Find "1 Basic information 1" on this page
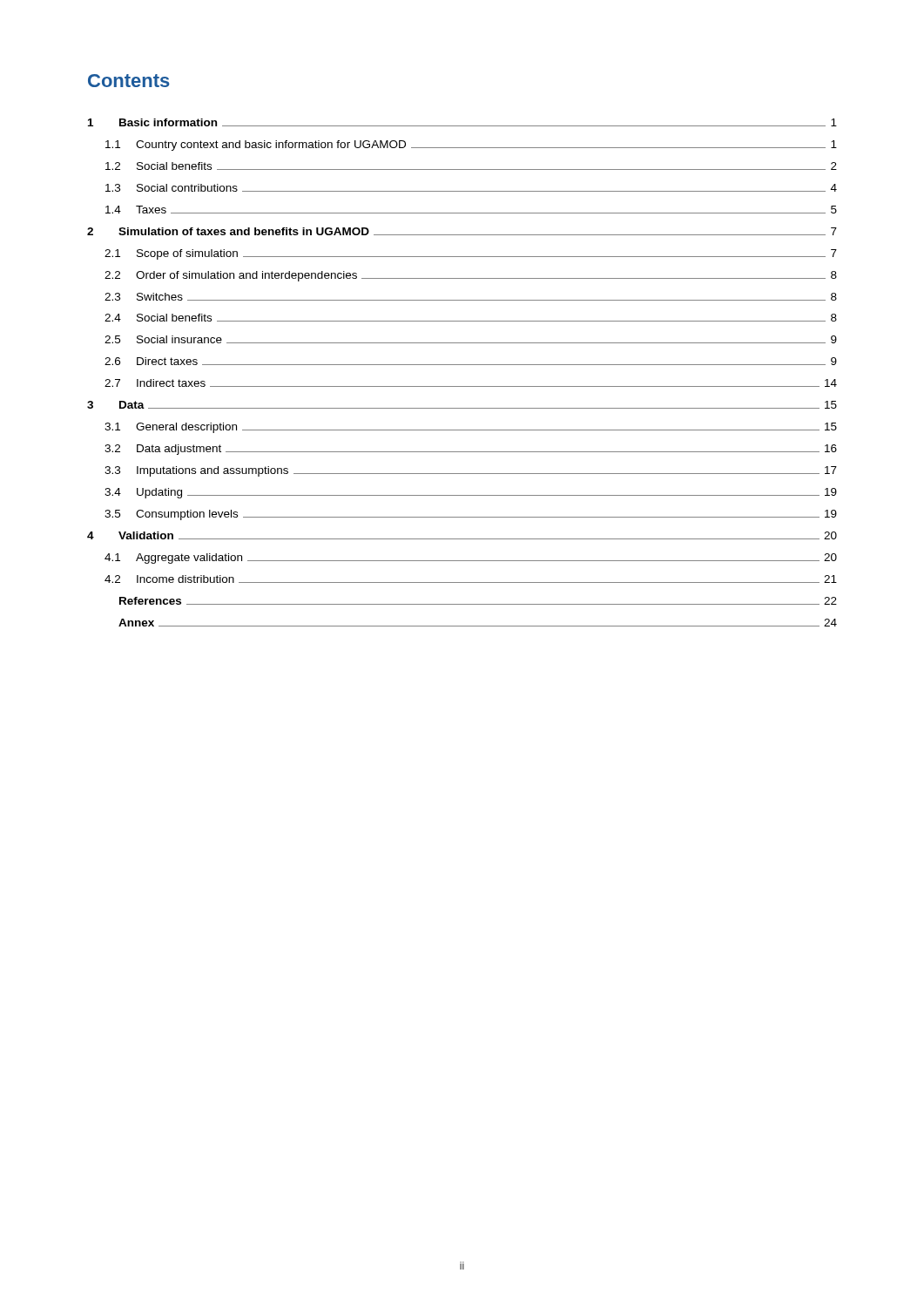The height and width of the screenshot is (1307, 924). (x=462, y=123)
